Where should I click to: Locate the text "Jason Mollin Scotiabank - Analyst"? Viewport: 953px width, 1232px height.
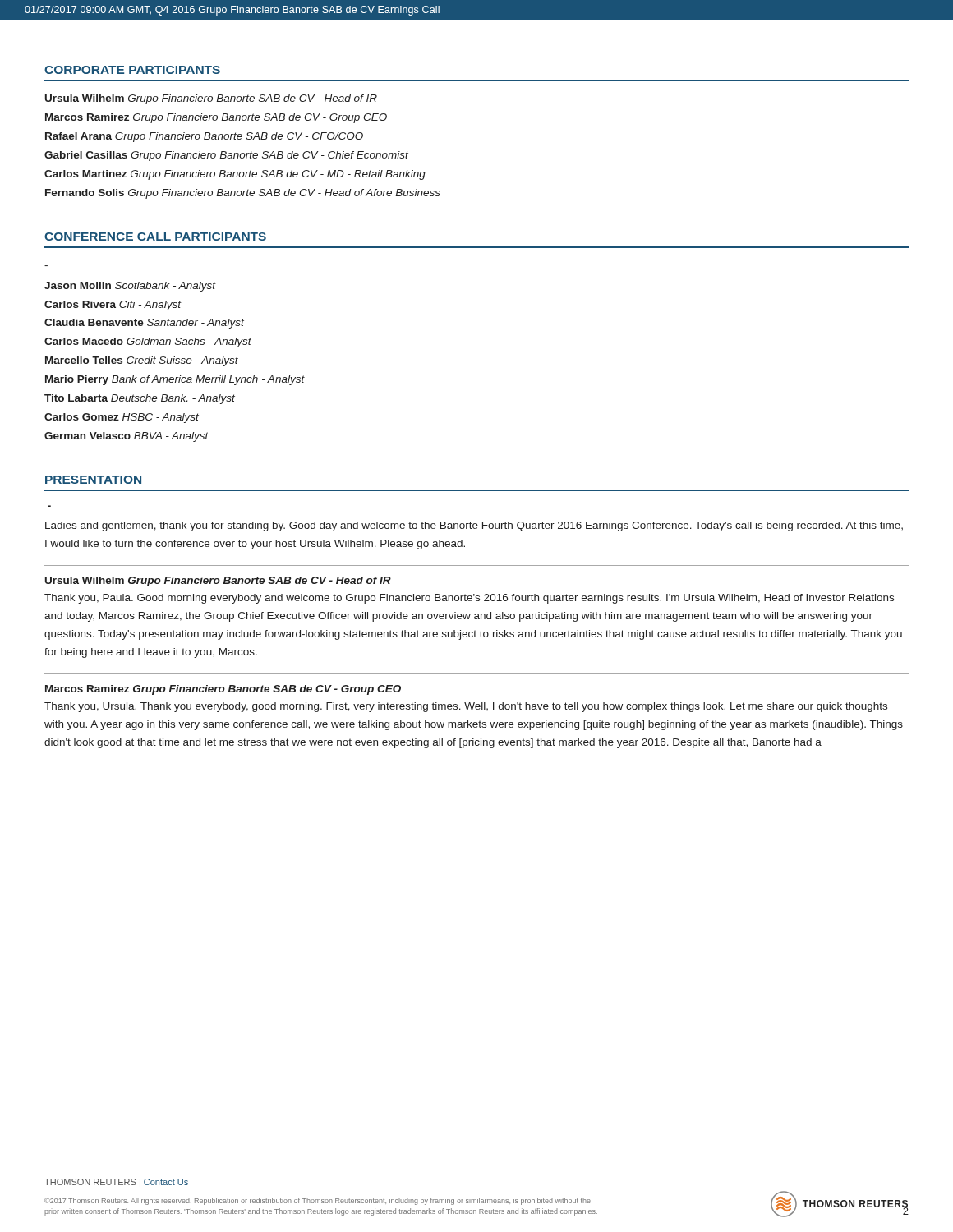[130, 285]
